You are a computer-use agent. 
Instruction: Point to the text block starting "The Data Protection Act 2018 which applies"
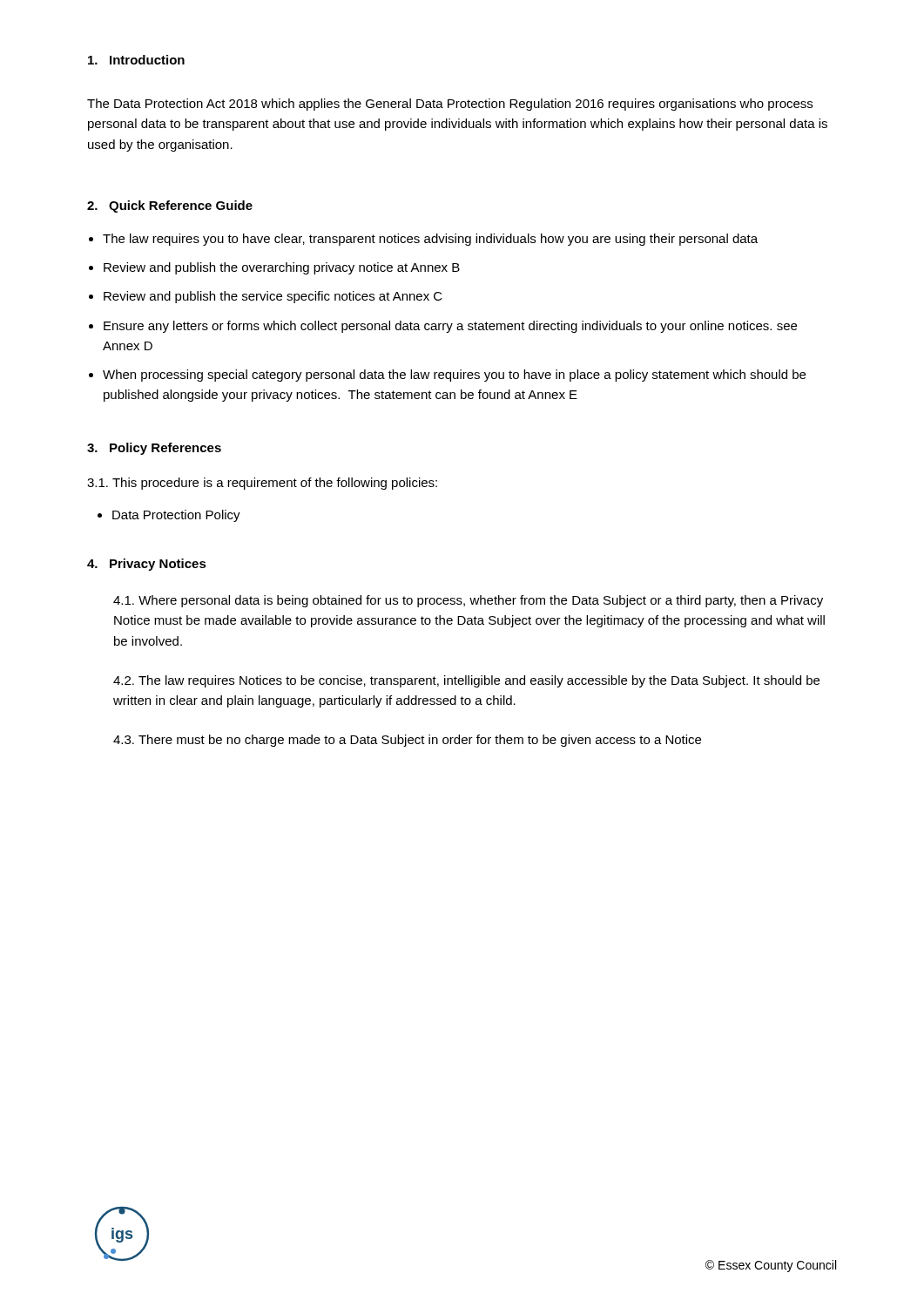point(457,124)
